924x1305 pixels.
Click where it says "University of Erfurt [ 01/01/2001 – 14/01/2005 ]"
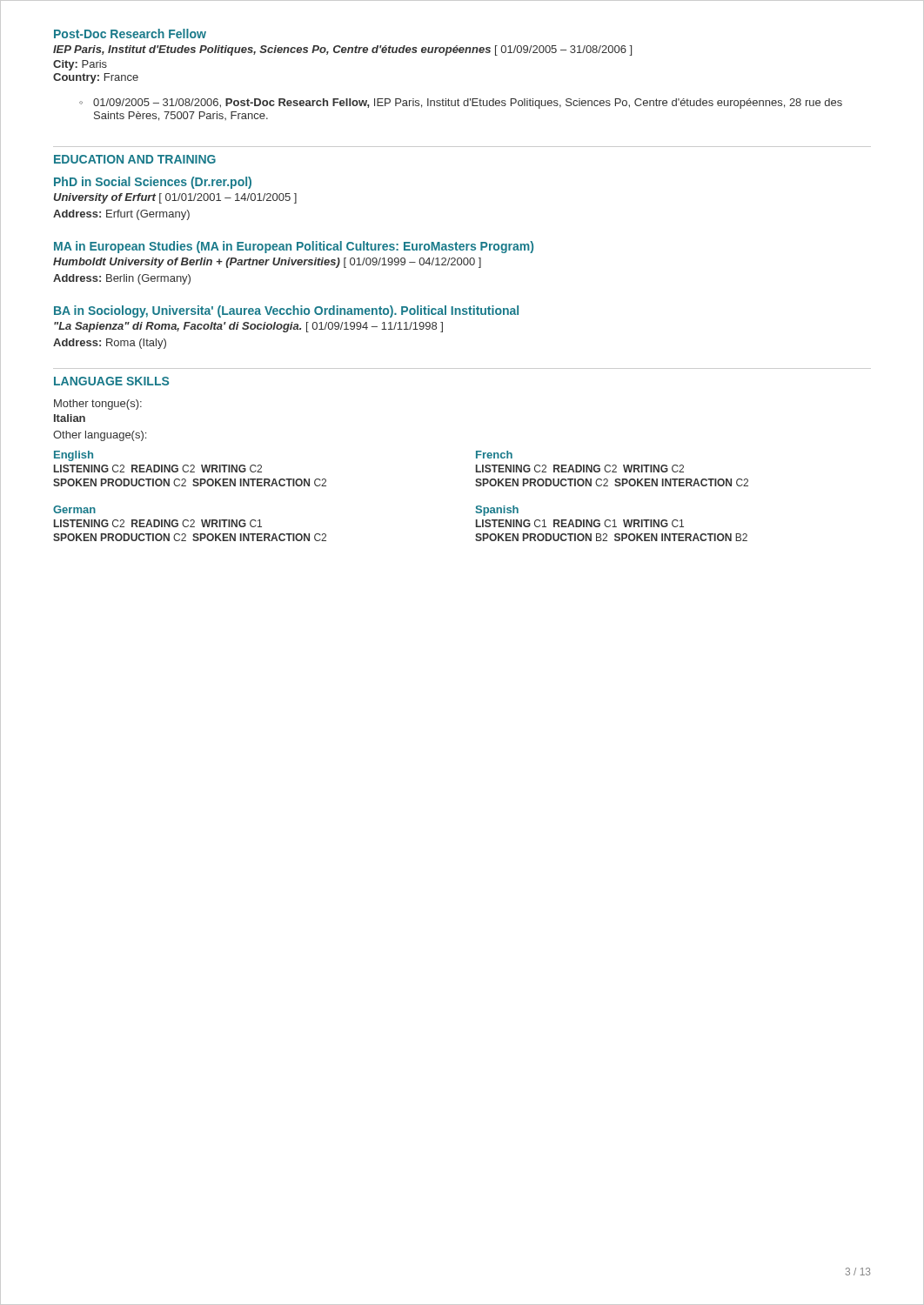tap(175, 197)
